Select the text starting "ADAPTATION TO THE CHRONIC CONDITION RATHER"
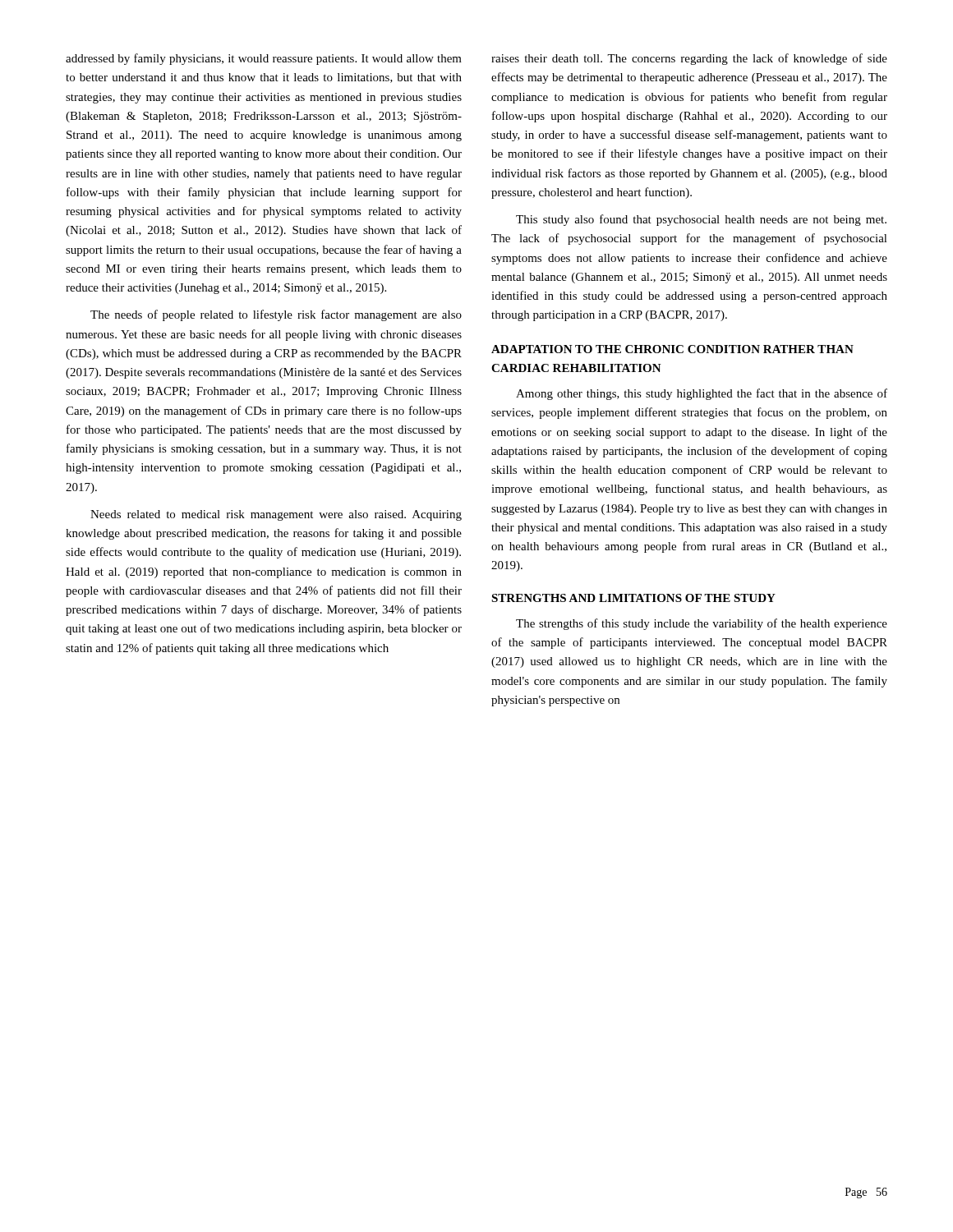The height and width of the screenshot is (1232, 953). (672, 358)
